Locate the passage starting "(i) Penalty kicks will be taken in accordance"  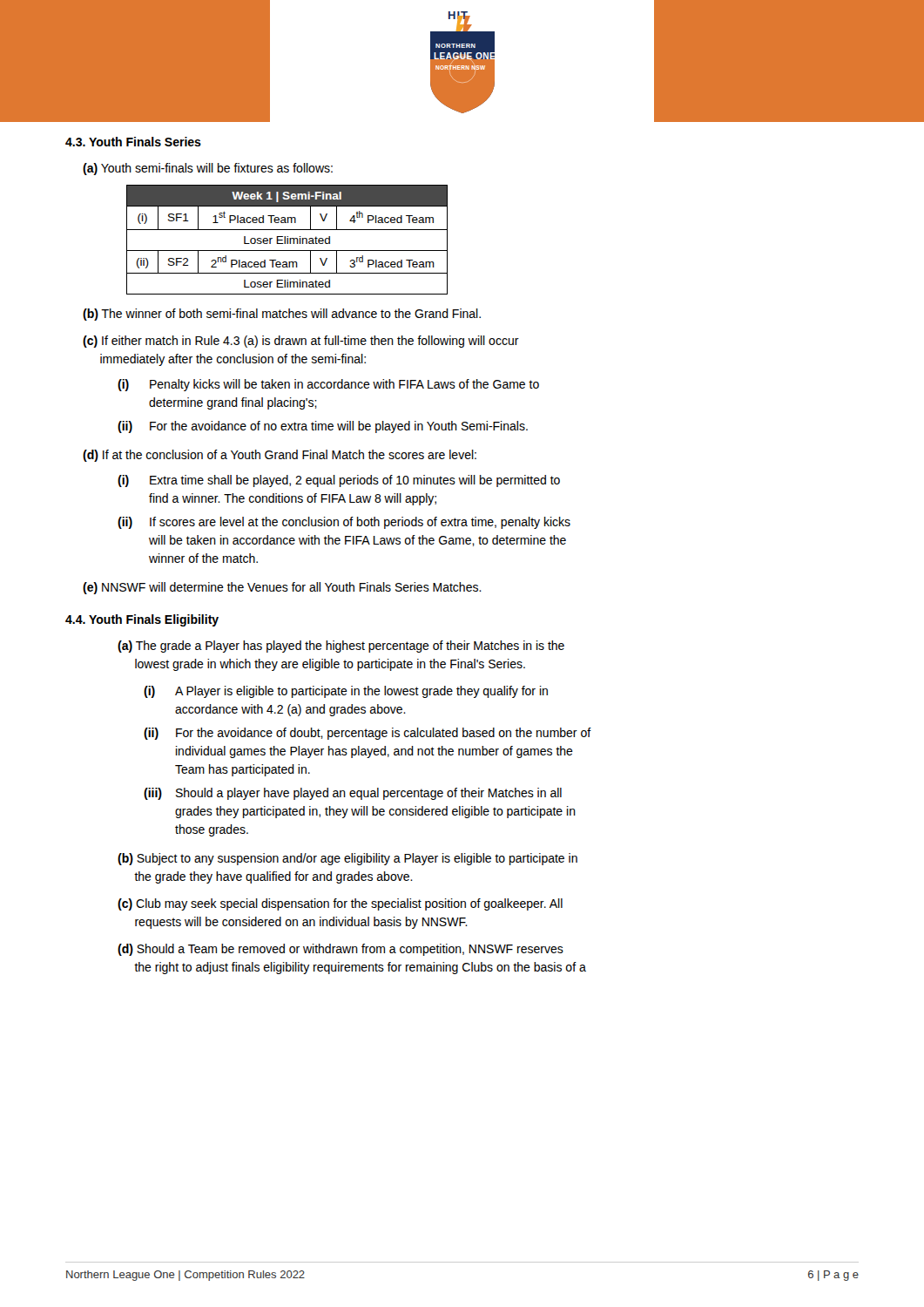[328, 394]
